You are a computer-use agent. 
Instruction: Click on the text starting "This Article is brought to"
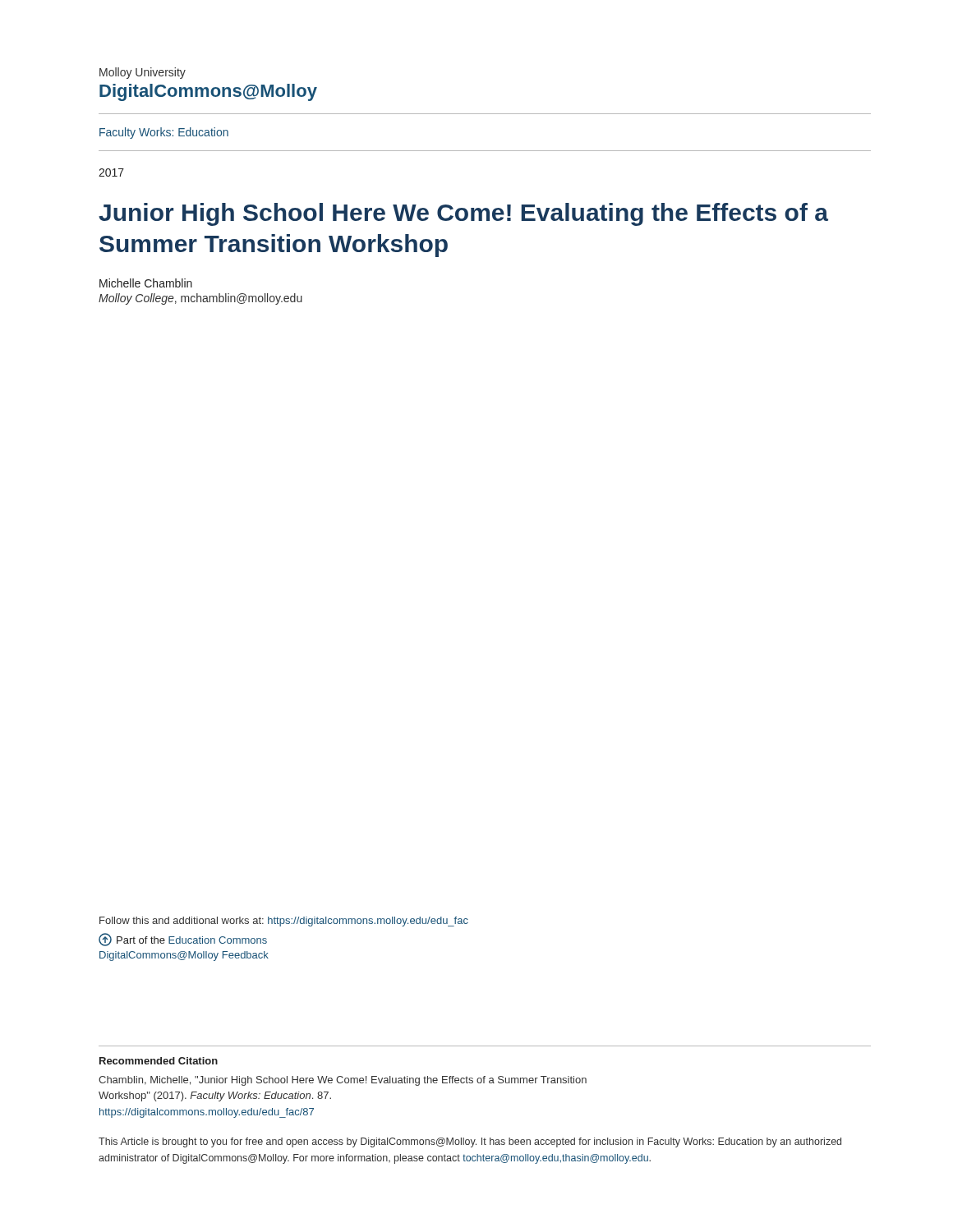tap(470, 1150)
